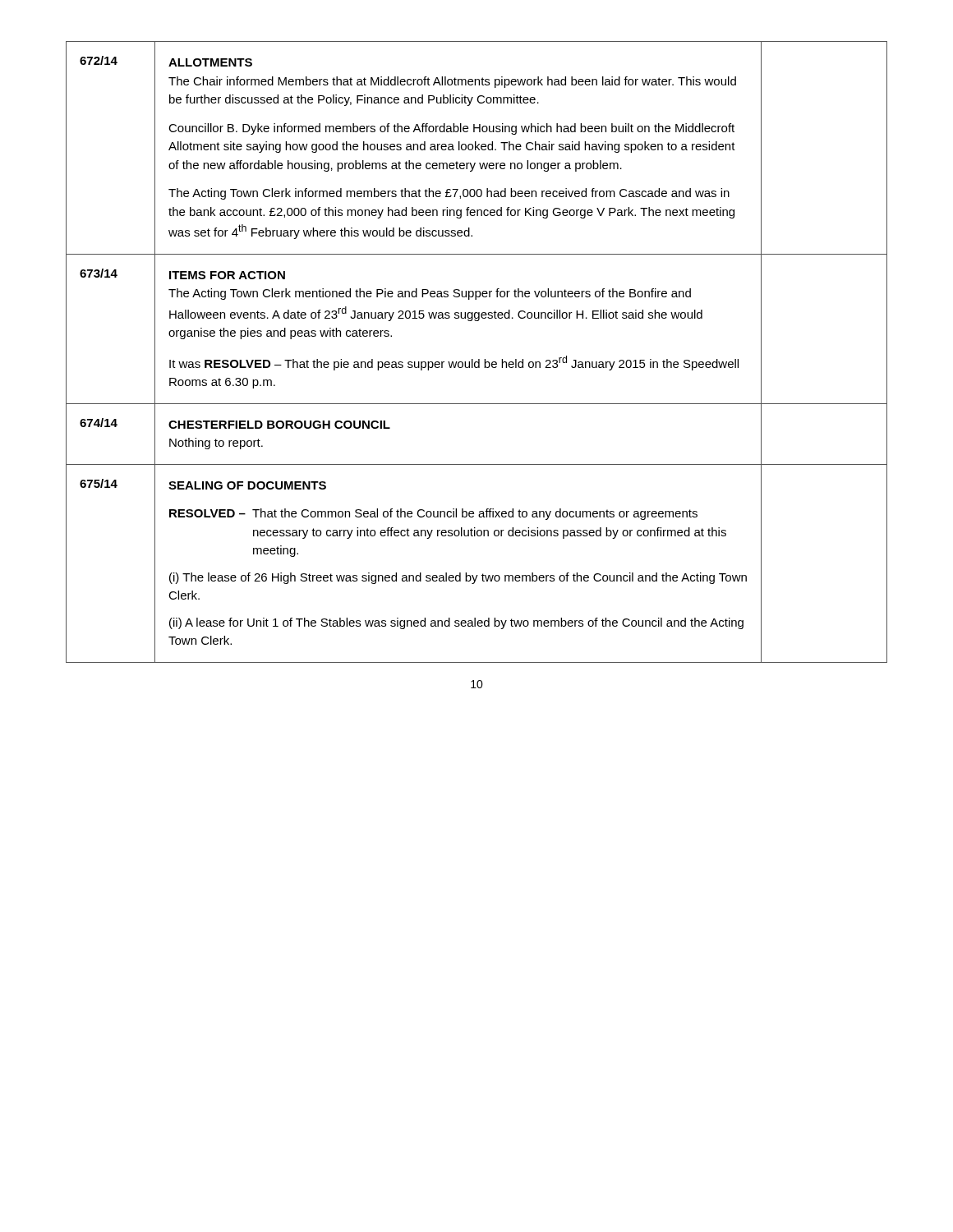The image size is (953, 1232).
Task: Locate the table with the text "672/14"
Action: 476,352
